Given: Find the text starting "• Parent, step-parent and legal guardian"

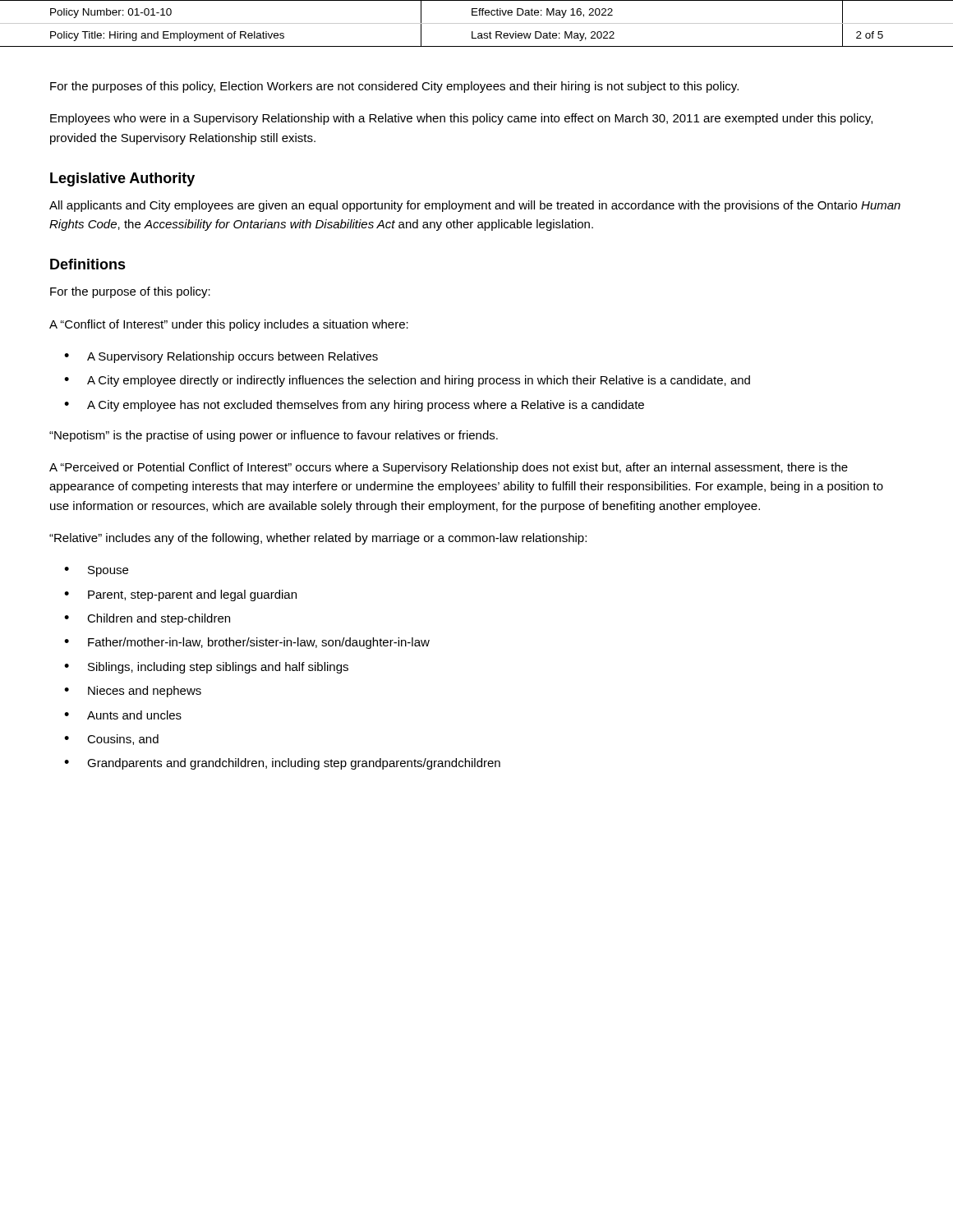Looking at the screenshot, I should (180, 595).
